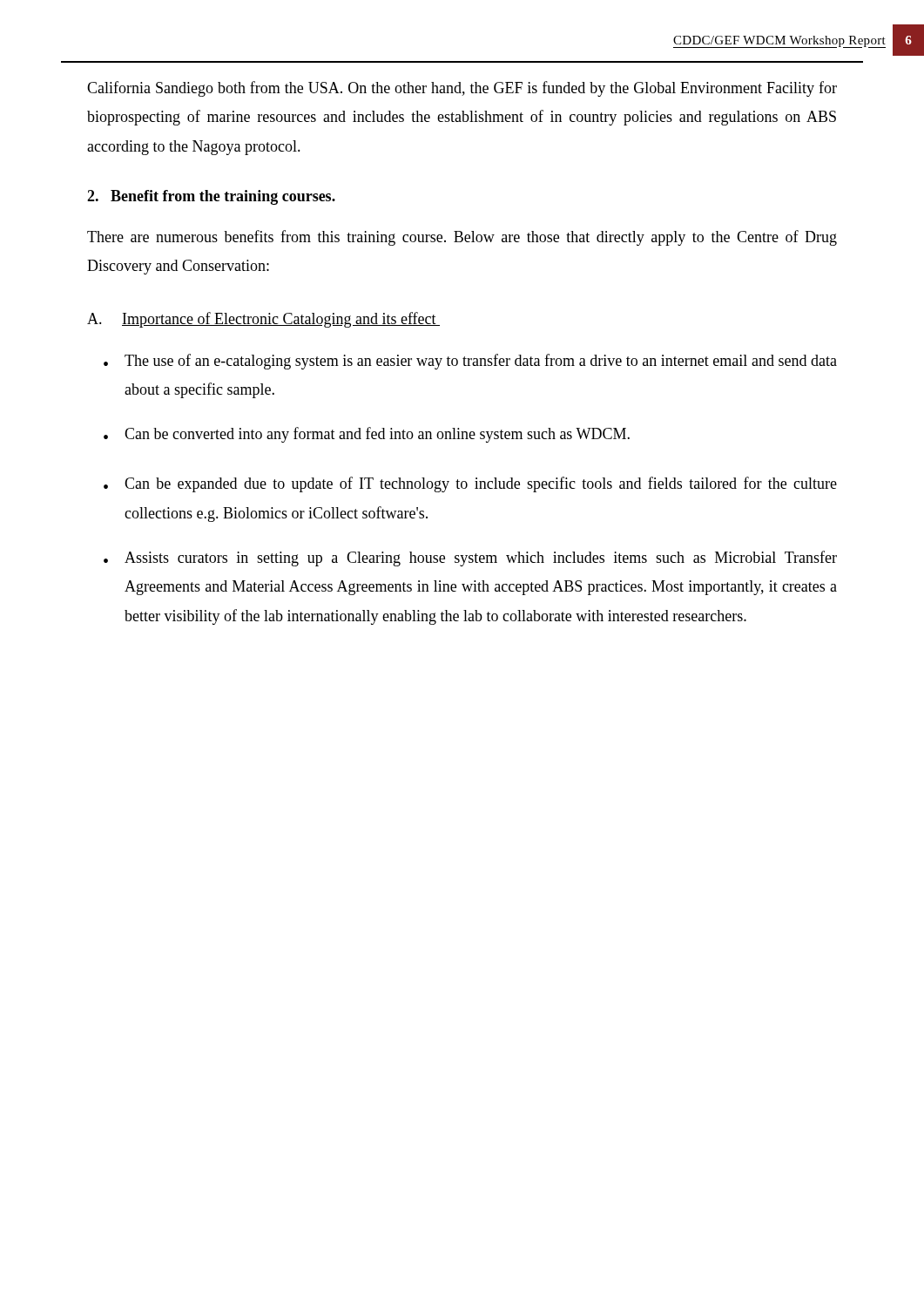Select the text block that says "A. Importance of Electronic Cataloging"
Screen dimensions: 1307x924
point(263,320)
